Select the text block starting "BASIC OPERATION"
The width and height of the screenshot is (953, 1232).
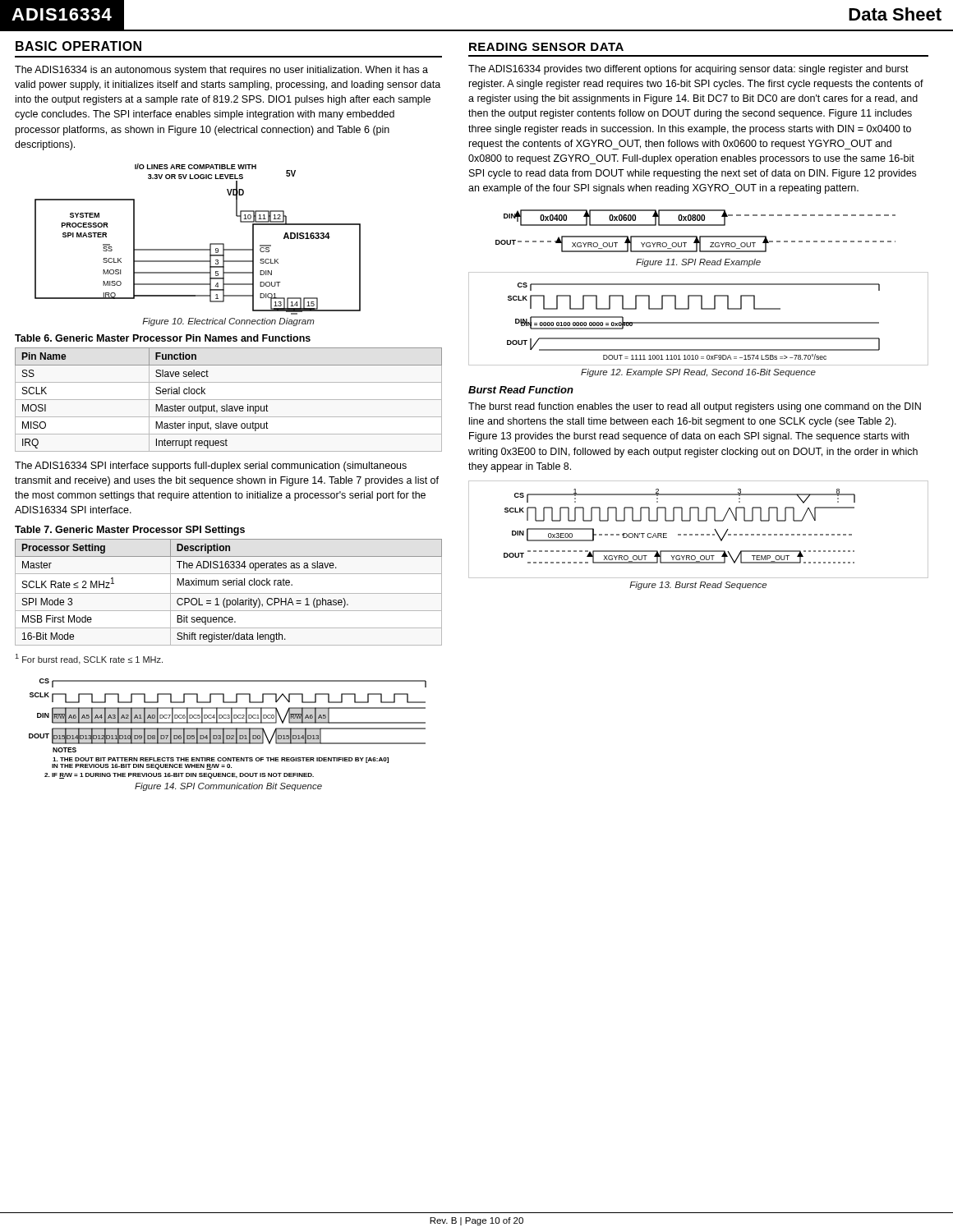79,46
